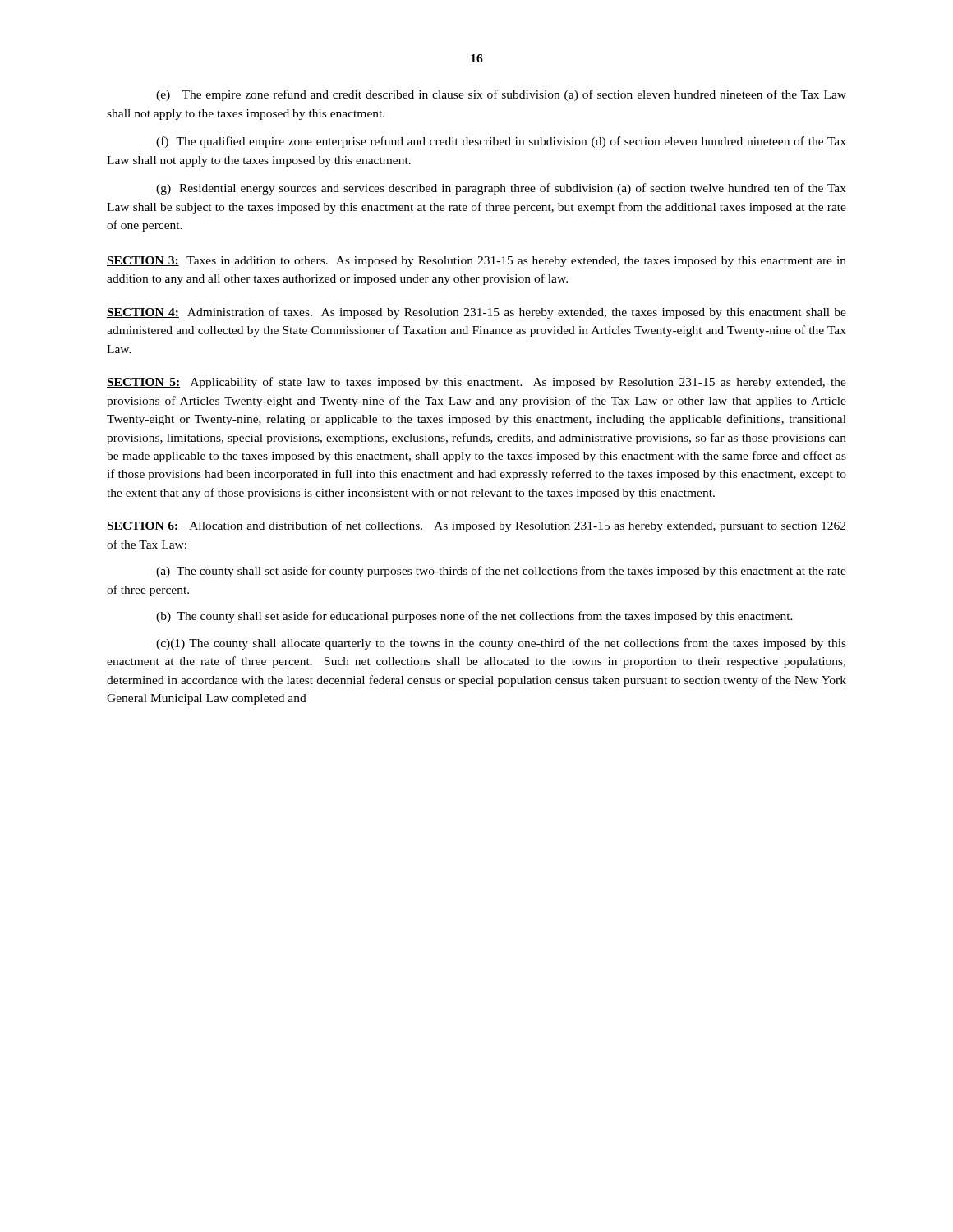Find the text block with the text "SECTION 4: Administration of taxes. As"

(476, 330)
